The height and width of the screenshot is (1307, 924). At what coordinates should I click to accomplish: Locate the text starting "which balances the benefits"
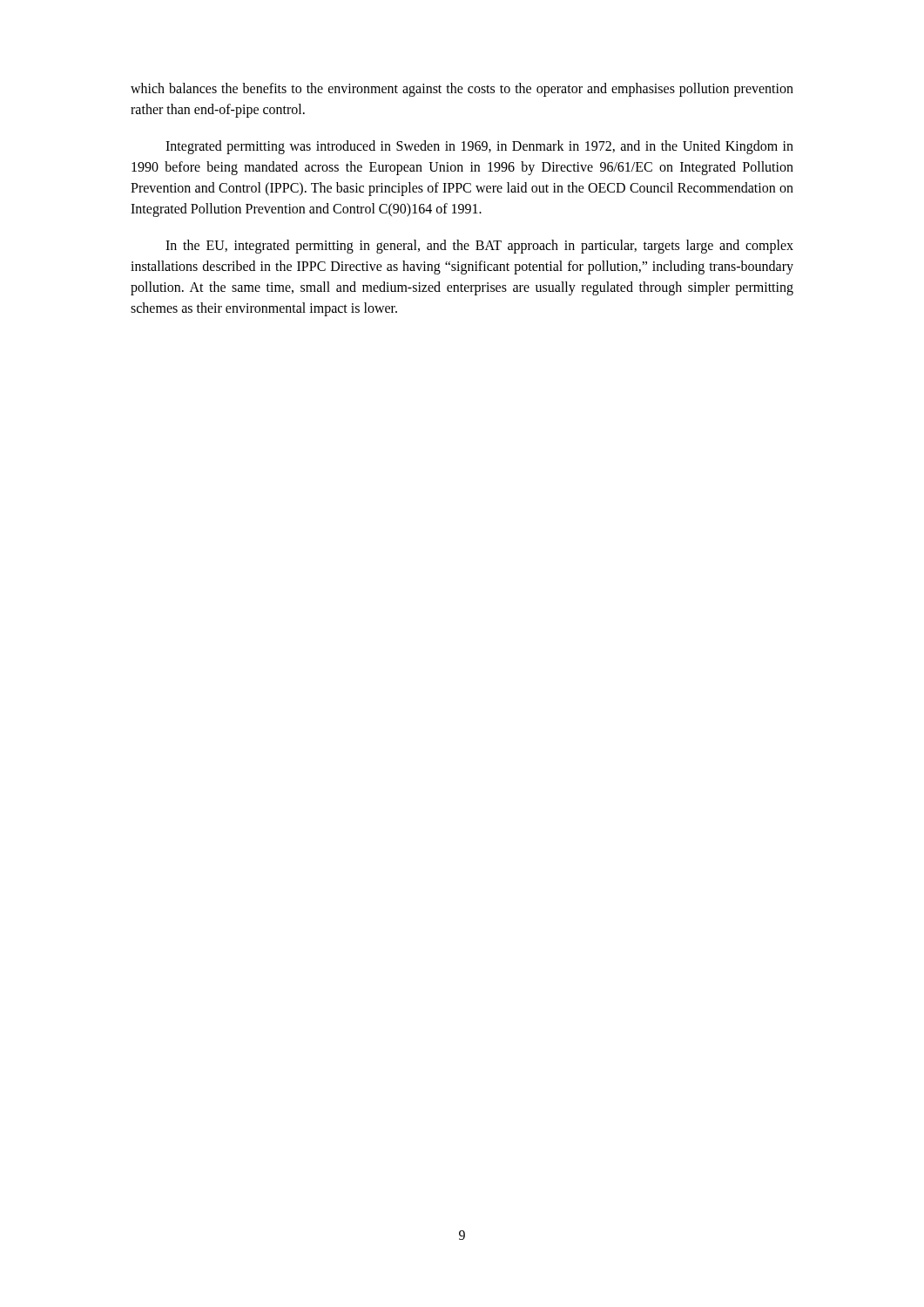tap(462, 199)
